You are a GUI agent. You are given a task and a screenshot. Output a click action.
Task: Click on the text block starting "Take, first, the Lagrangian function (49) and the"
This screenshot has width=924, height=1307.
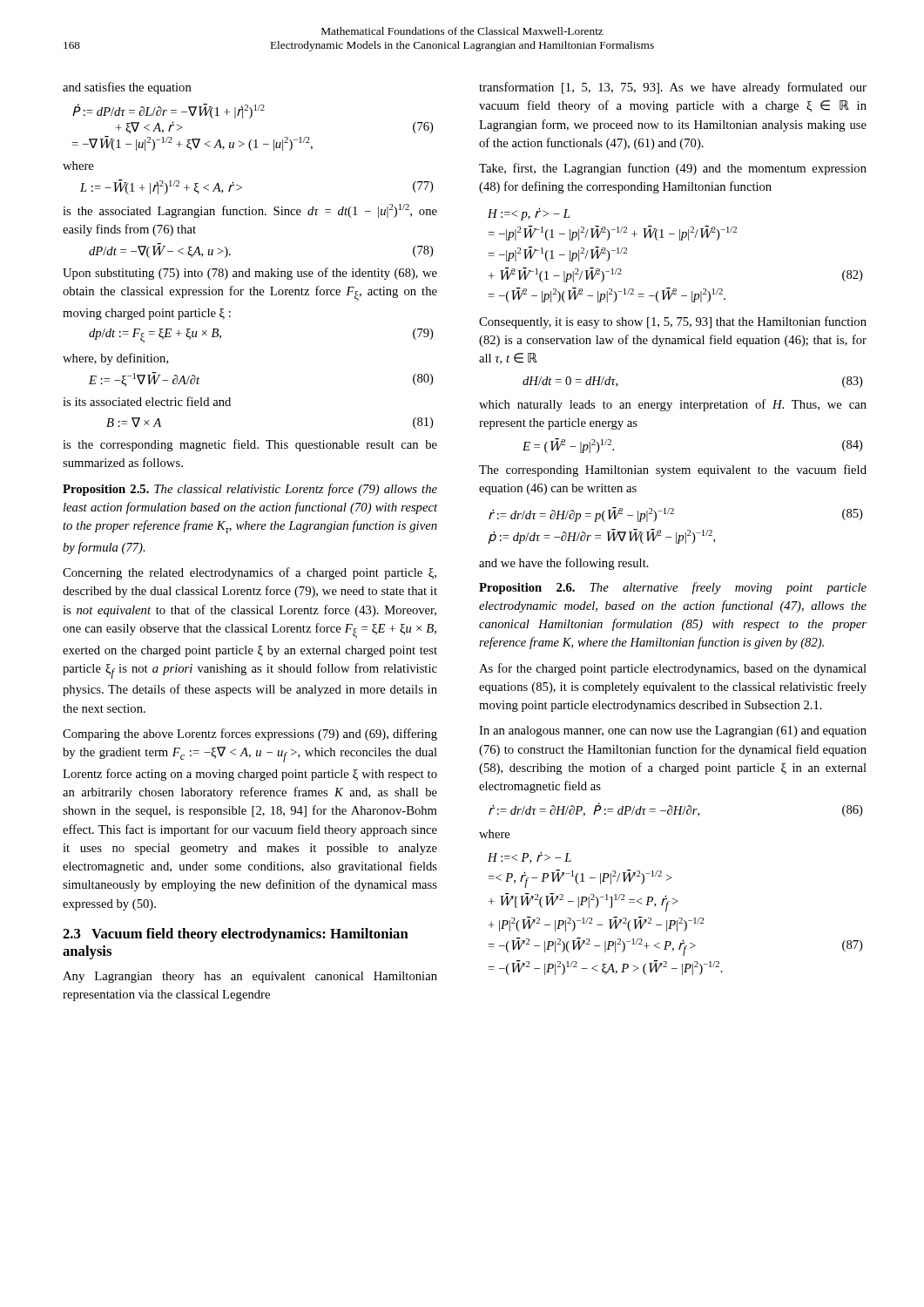click(673, 178)
